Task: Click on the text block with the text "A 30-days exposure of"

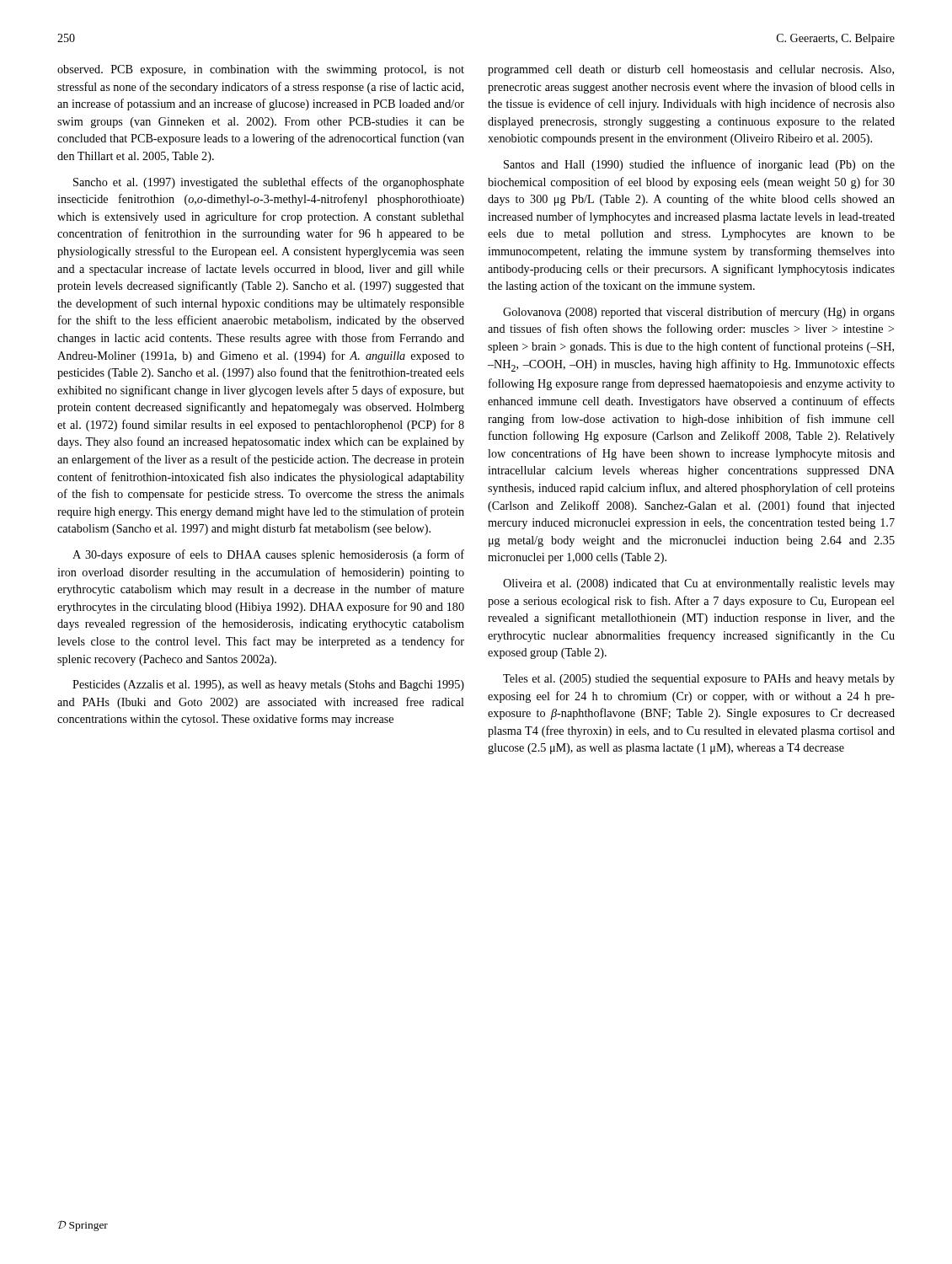Action: coord(261,607)
